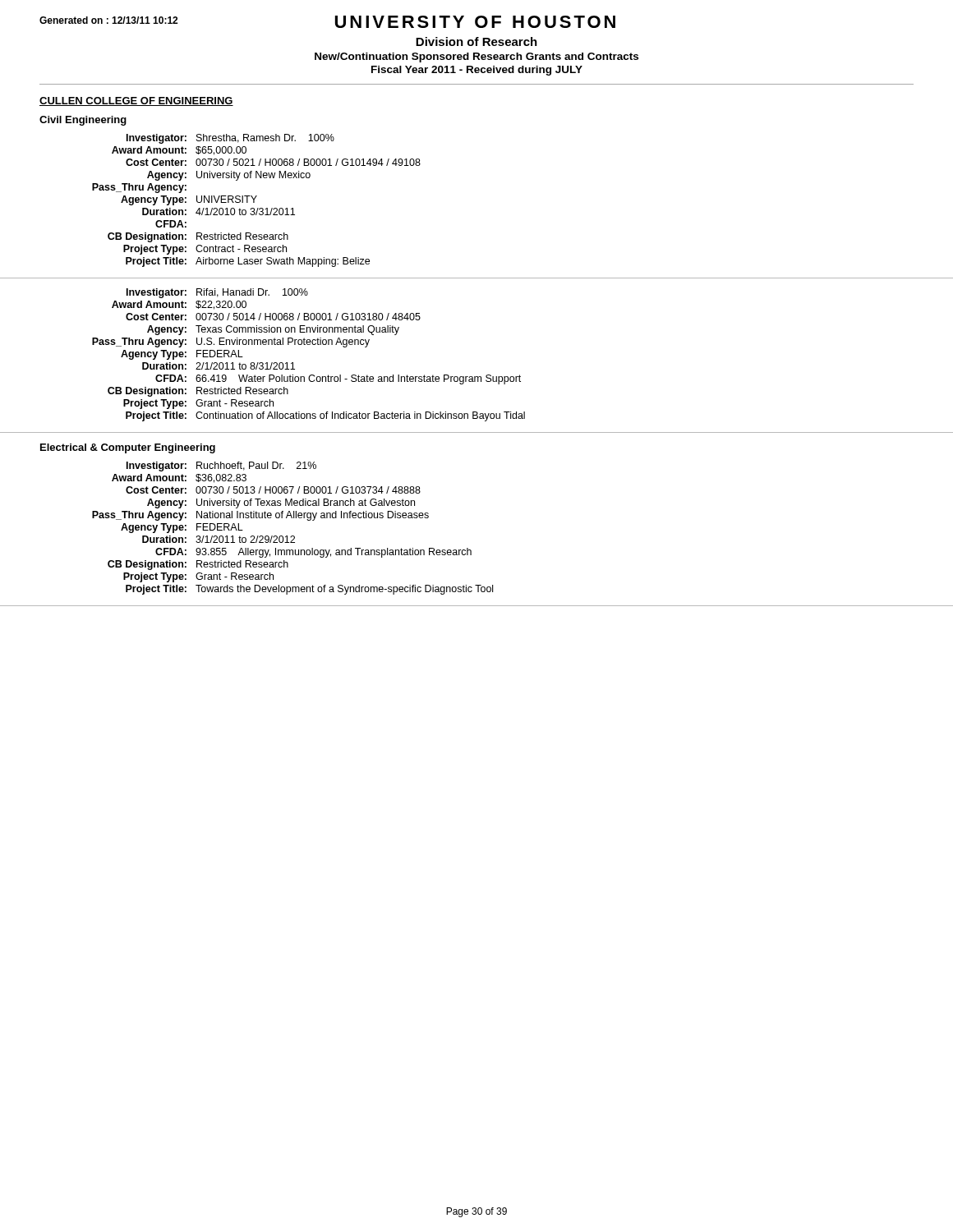Select the element starting "Investigator: Ruchhoeft, Paul Dr. 21% Award Amount: $36,082.83"
953x1232 pixels.
pos(221,467)
